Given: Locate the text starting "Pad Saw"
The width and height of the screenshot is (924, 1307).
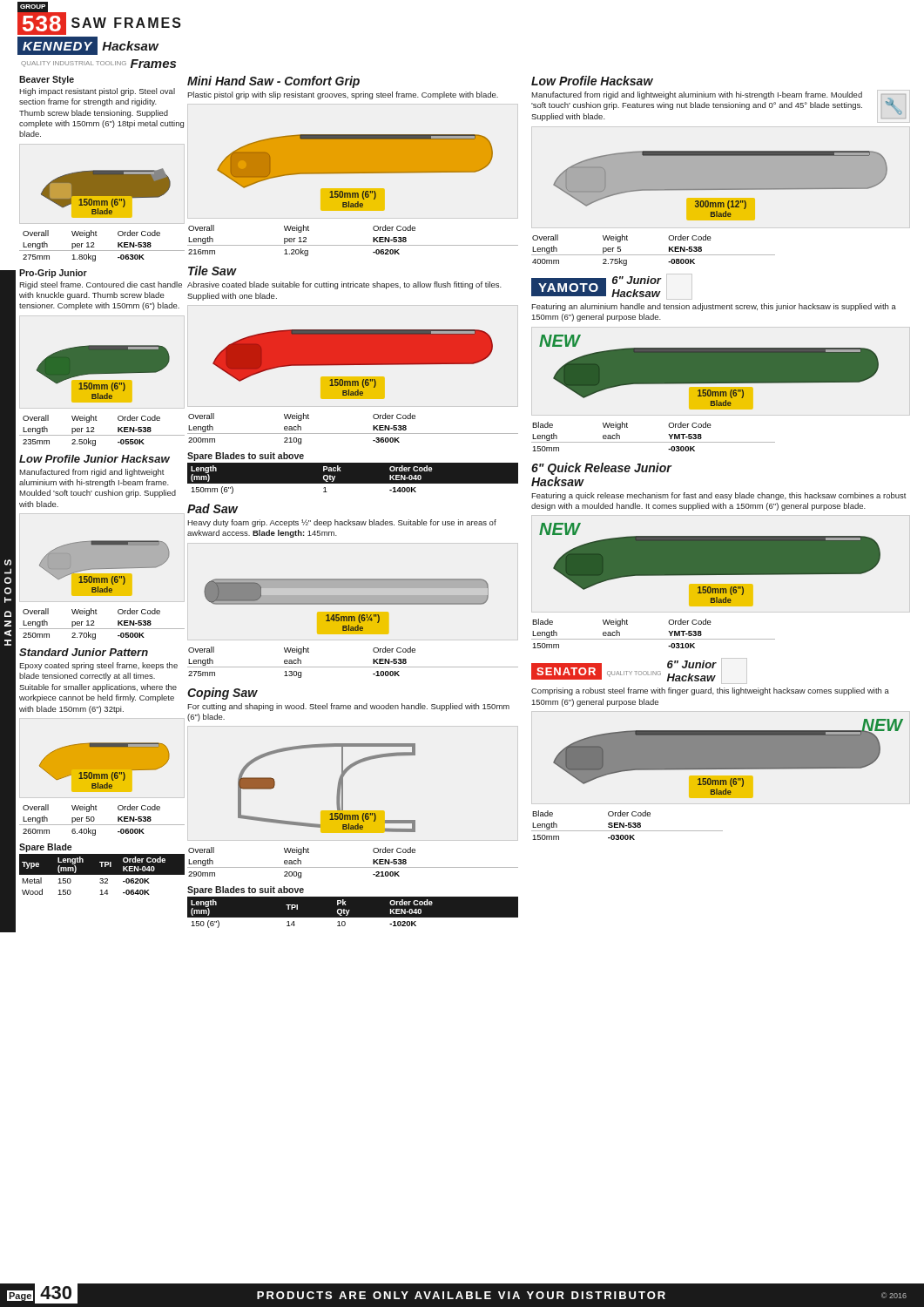Looking at the screenshot, I should [x=212, y=509].
